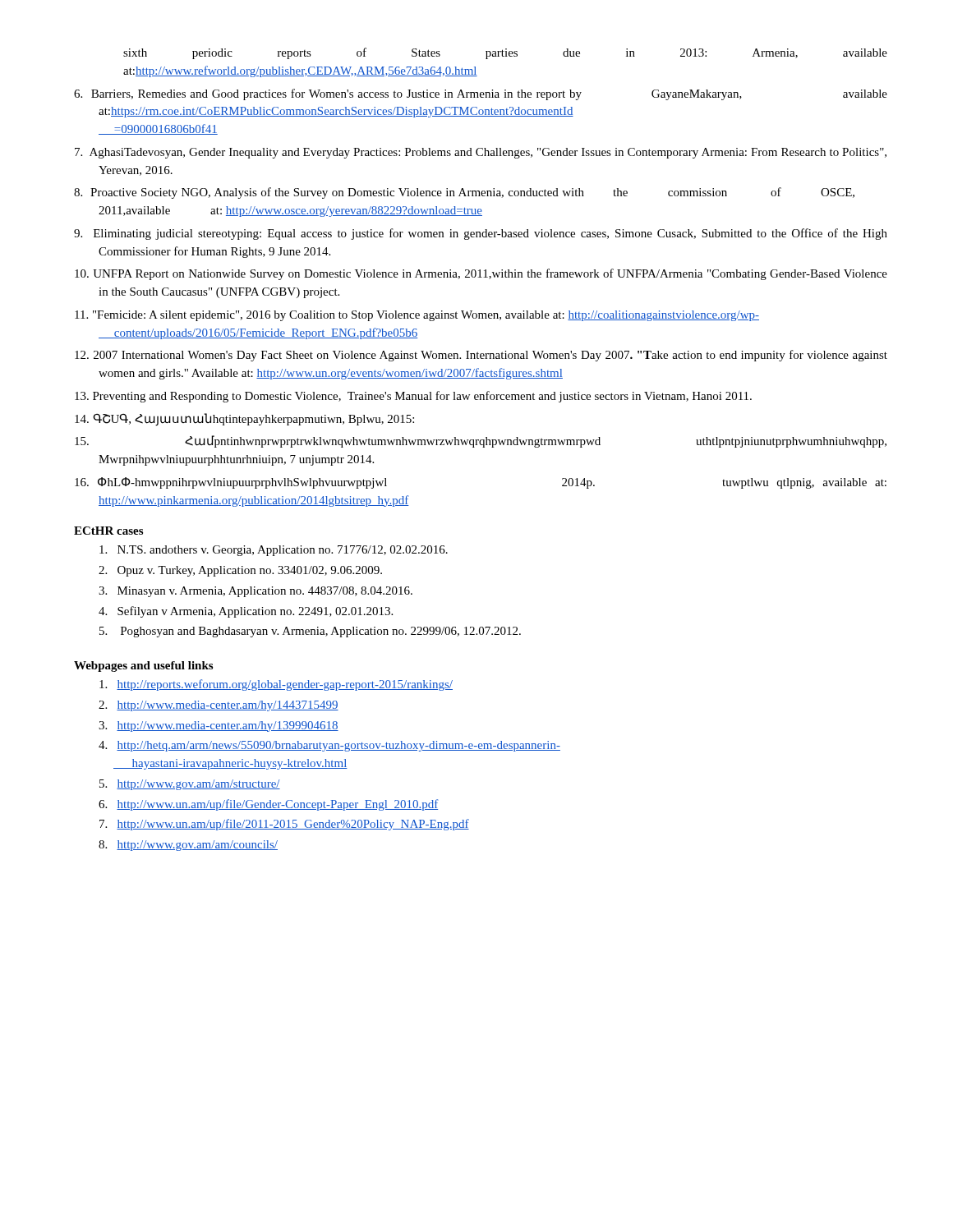Navigate to the passage starting "2. http://www.media-center.am/hy/1443715499"

click(x=218, y=705)
